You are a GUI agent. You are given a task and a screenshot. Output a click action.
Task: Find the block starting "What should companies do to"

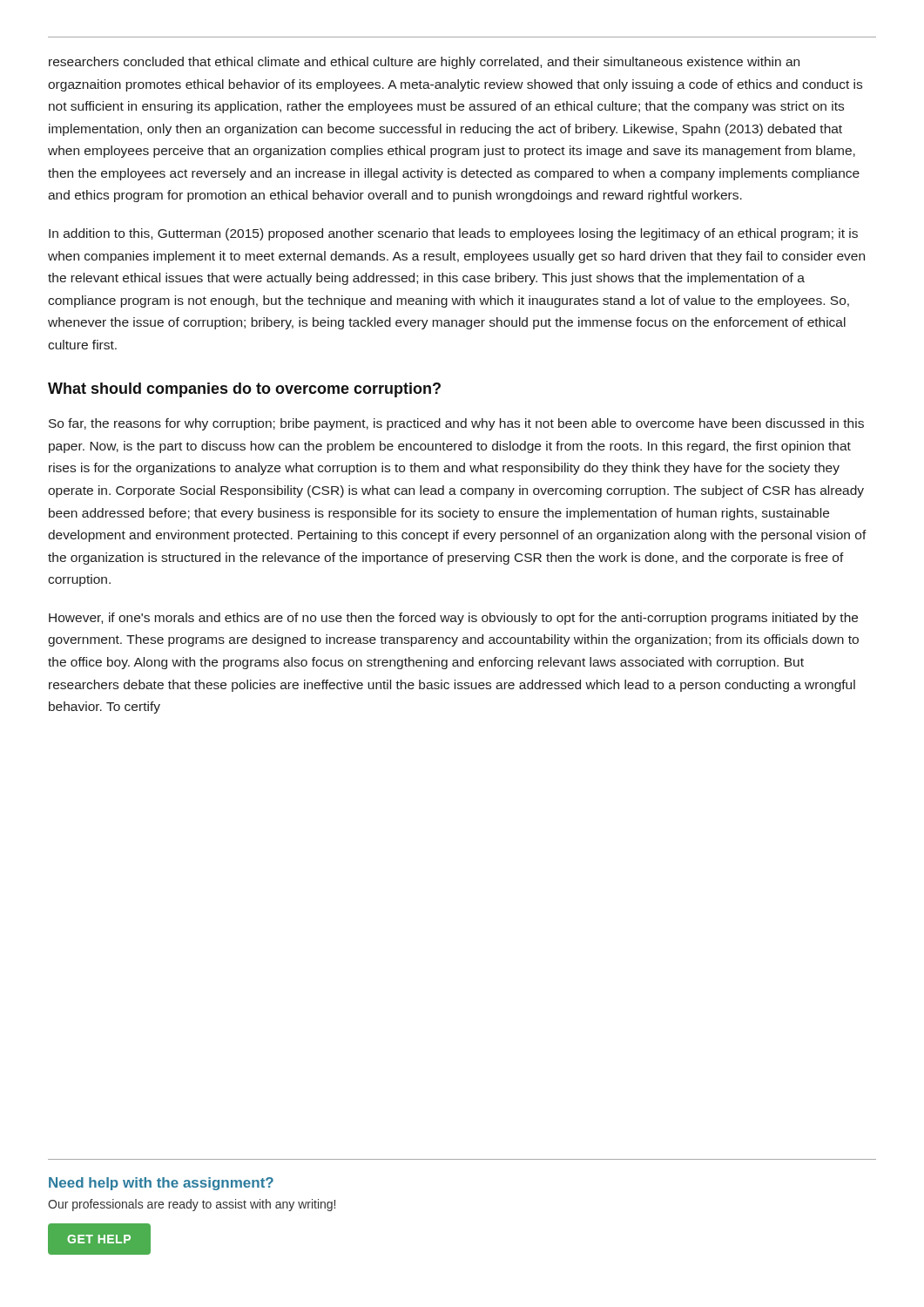click(x=245, y=389)
